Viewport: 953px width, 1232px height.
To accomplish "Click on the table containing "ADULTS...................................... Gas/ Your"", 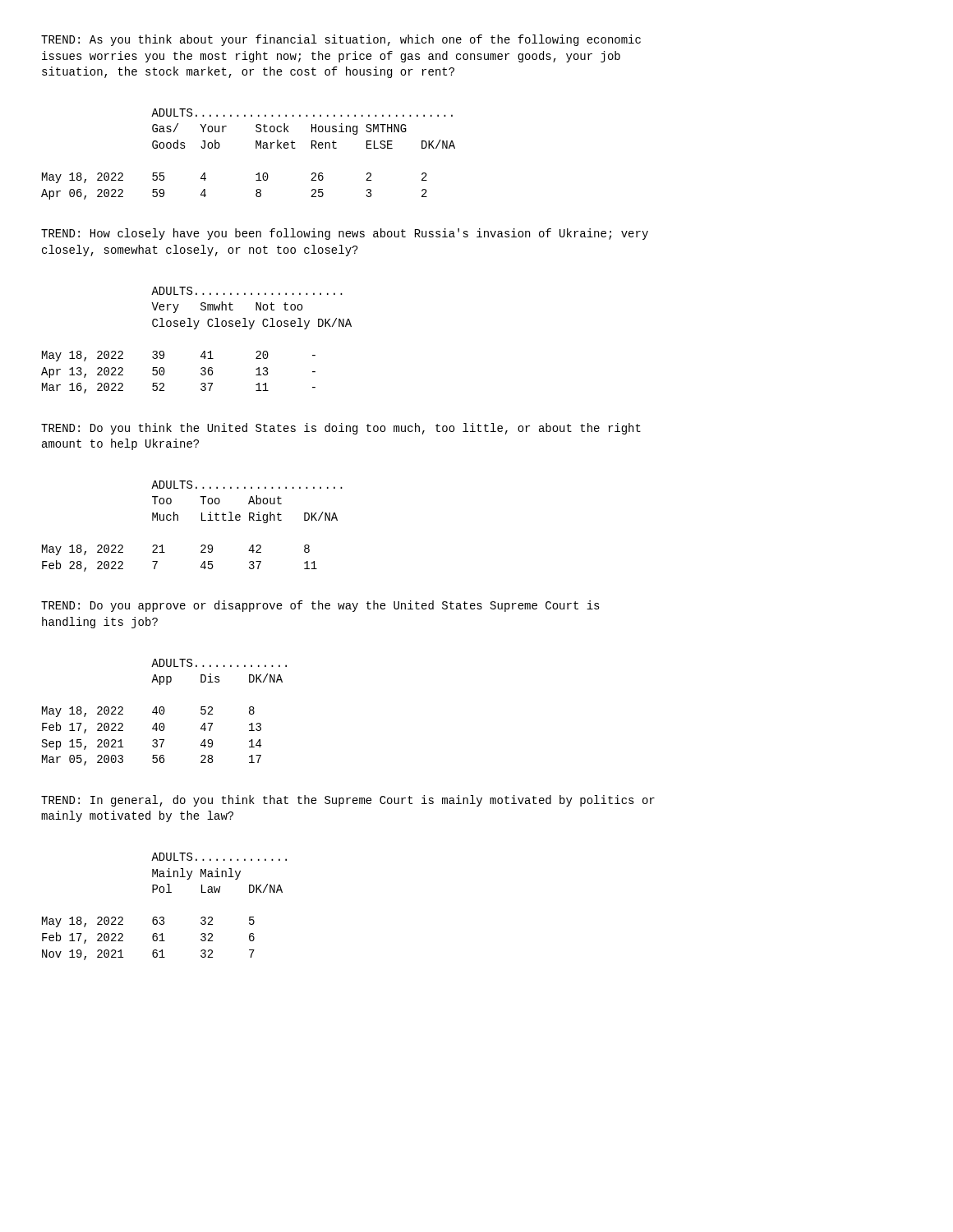I will click(476, 154).
